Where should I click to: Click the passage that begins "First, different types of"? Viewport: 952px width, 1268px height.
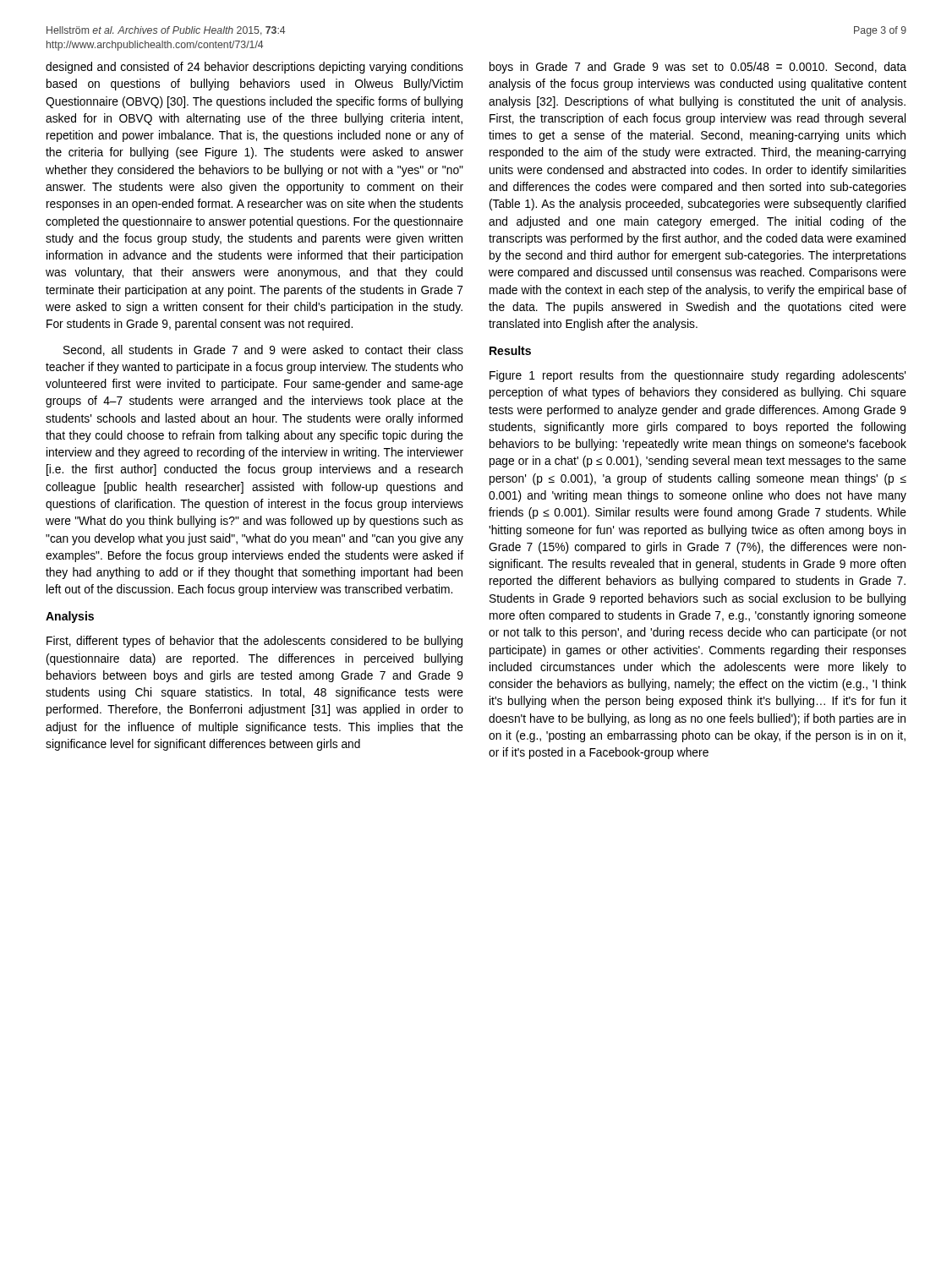tap(255, 693)
